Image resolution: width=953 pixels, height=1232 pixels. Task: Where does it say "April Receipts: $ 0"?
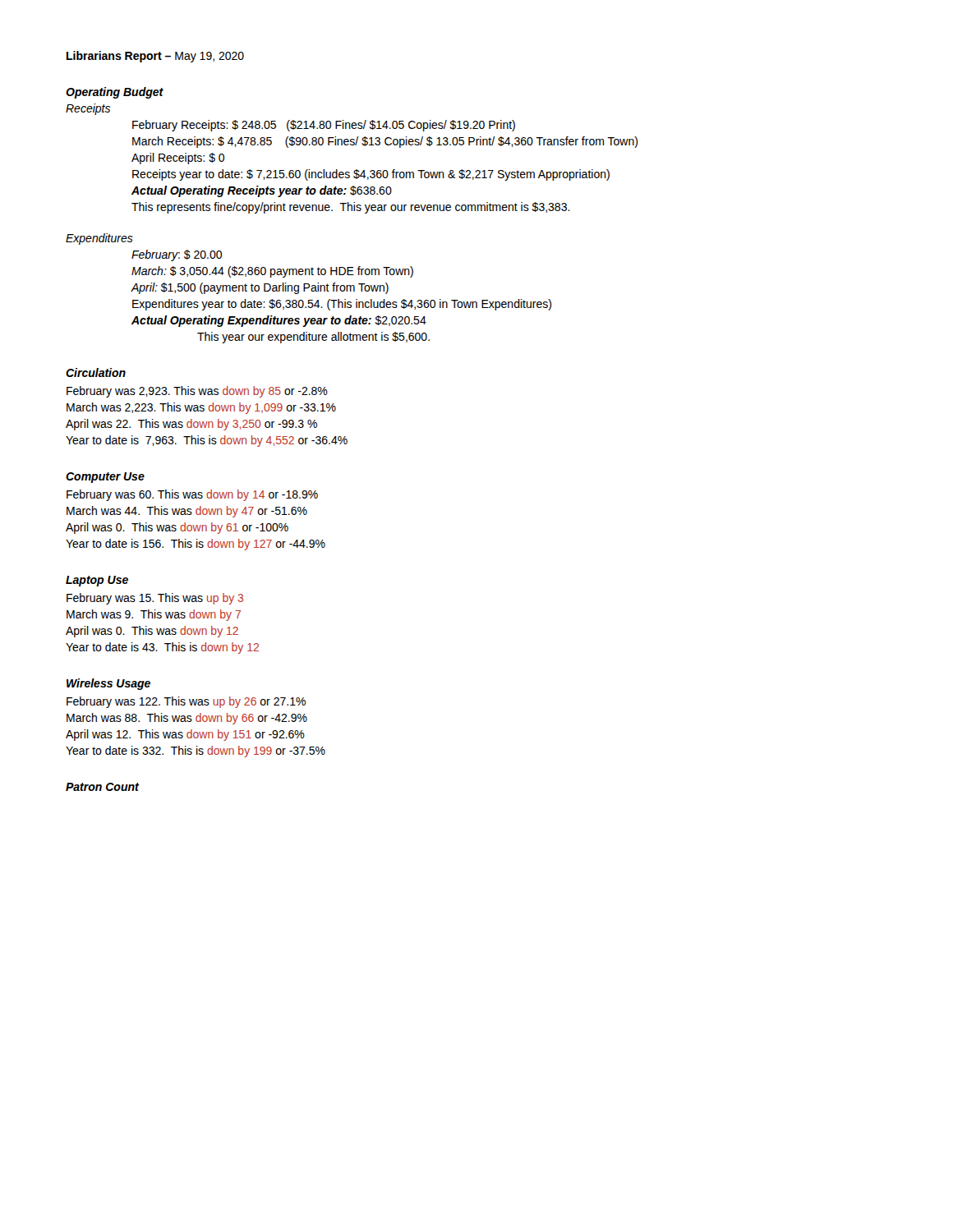pyautogui.click(x=178, y=159)
